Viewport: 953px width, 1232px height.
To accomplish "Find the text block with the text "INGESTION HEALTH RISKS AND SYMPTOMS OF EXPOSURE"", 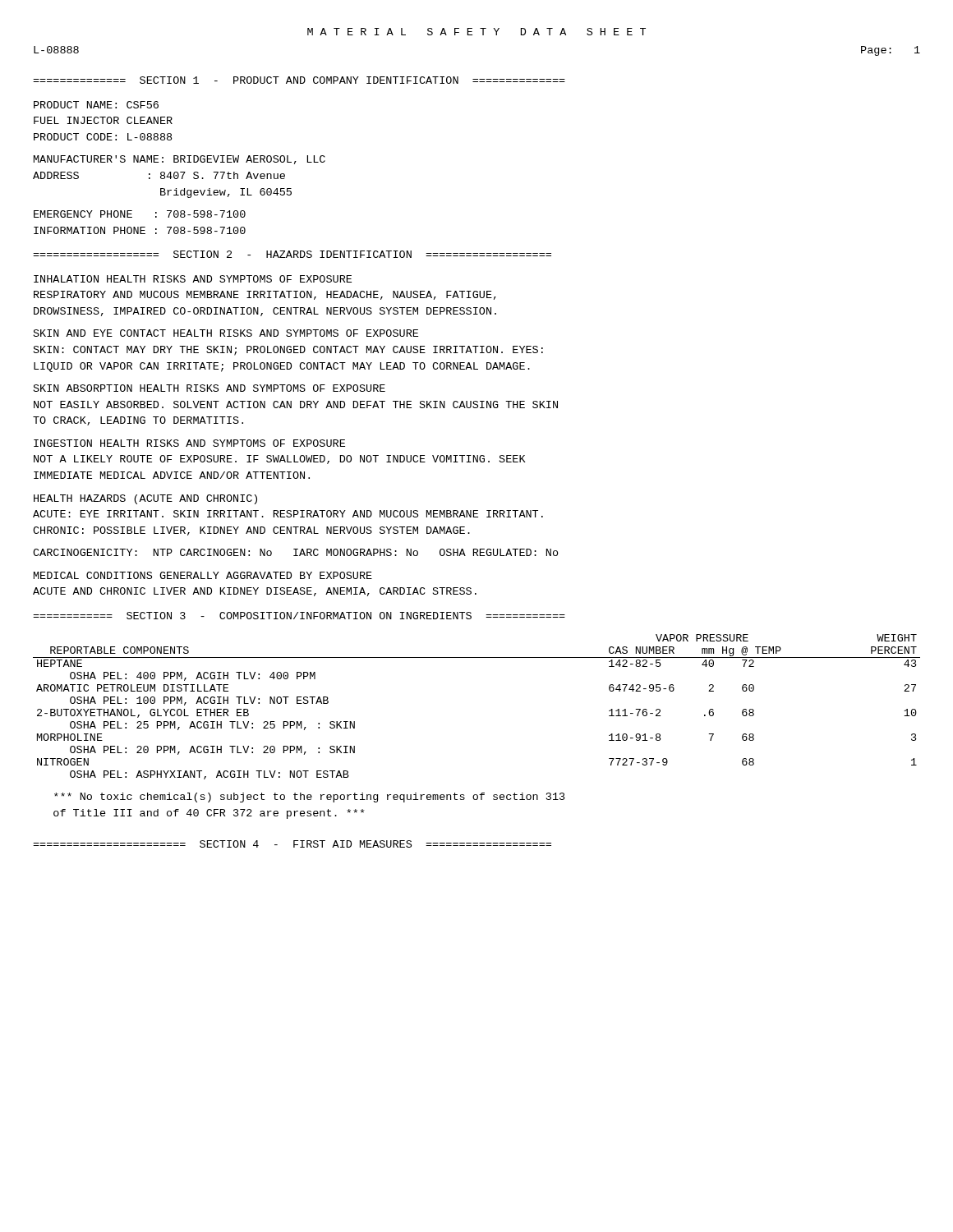I will [x=279, y=460].
